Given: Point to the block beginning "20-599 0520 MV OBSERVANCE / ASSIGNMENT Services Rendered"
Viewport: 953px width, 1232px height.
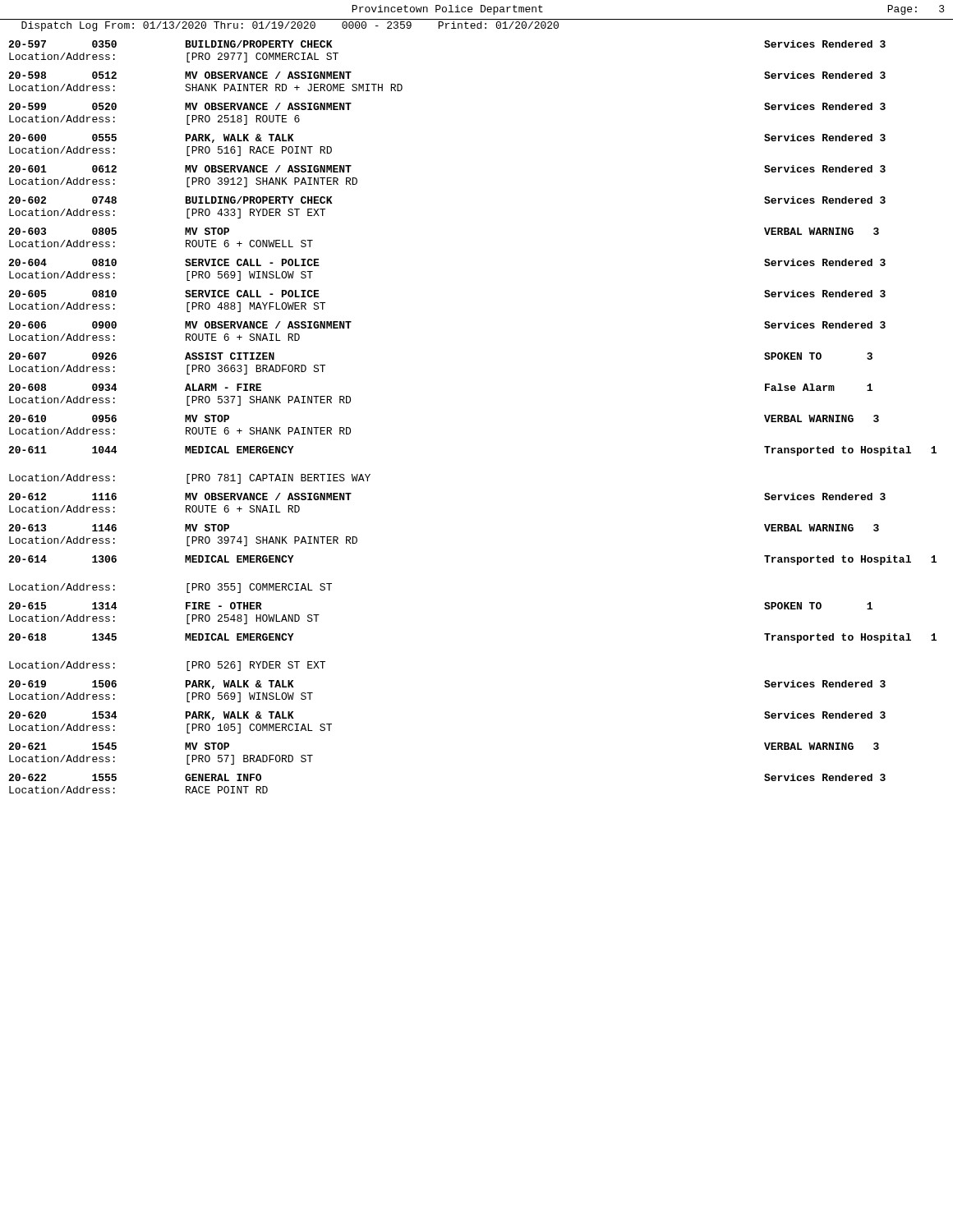Looking at the screenshot, I should pyautogui.click(x=31, y=106).
